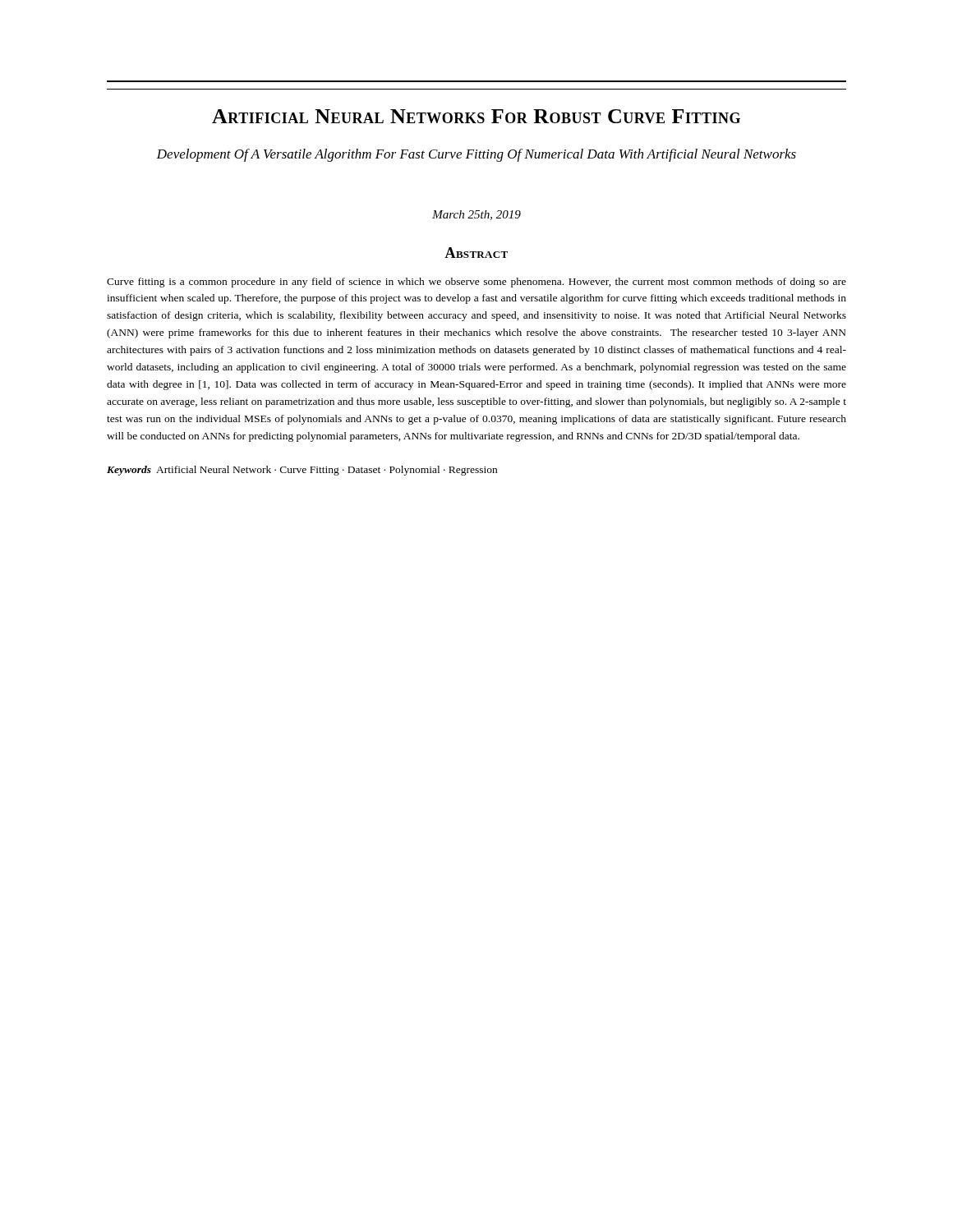Locate the title that opens with "Development Of A"

tap(476, 154)
